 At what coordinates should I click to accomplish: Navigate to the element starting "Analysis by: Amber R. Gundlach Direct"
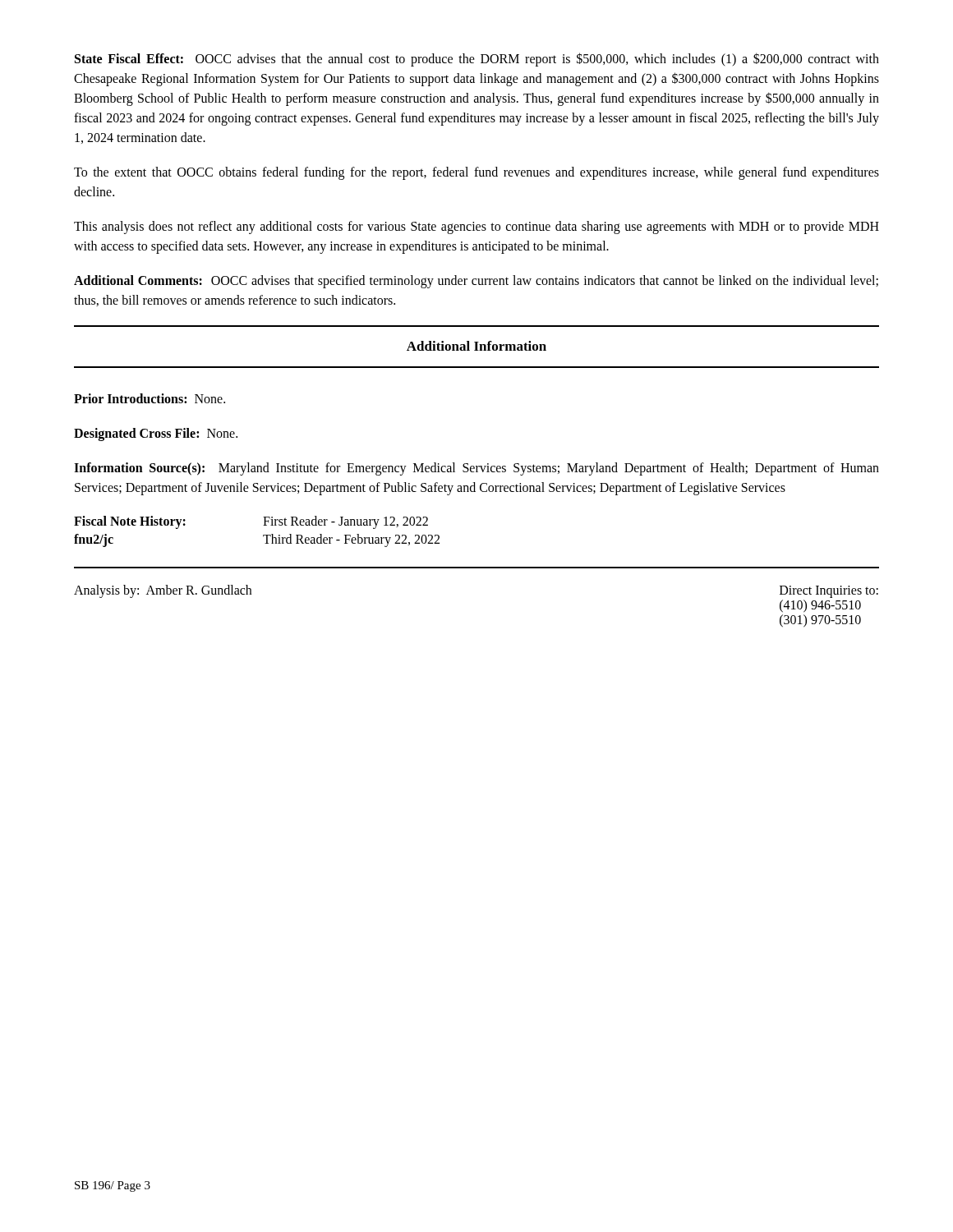click(160, 591)
